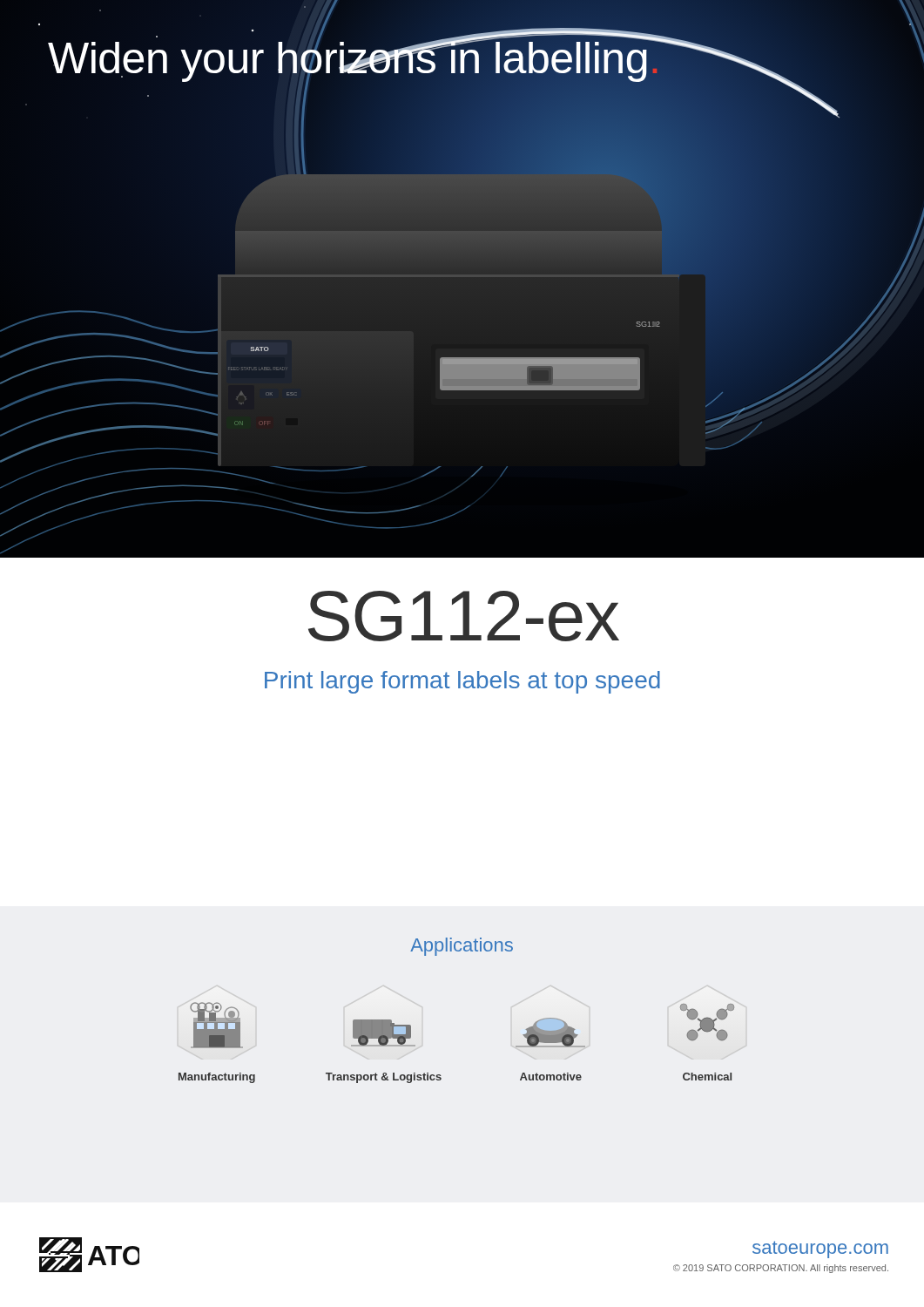Click the section header that begins "Applications Manufacturing Transport & Logistics Automotive"

(x=462, y=947)
